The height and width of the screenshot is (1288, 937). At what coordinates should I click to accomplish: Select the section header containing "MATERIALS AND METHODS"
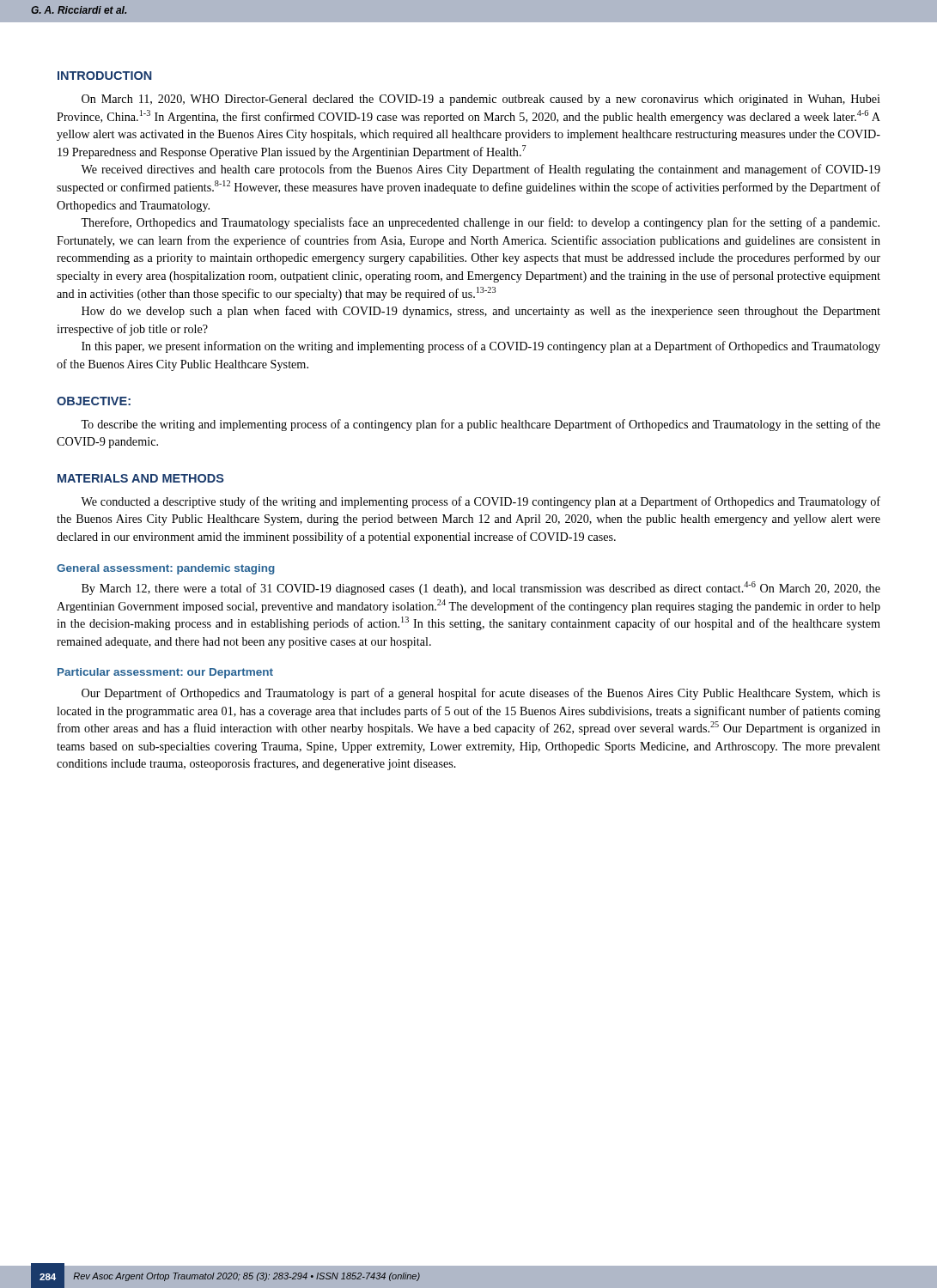tap(140, 478)
